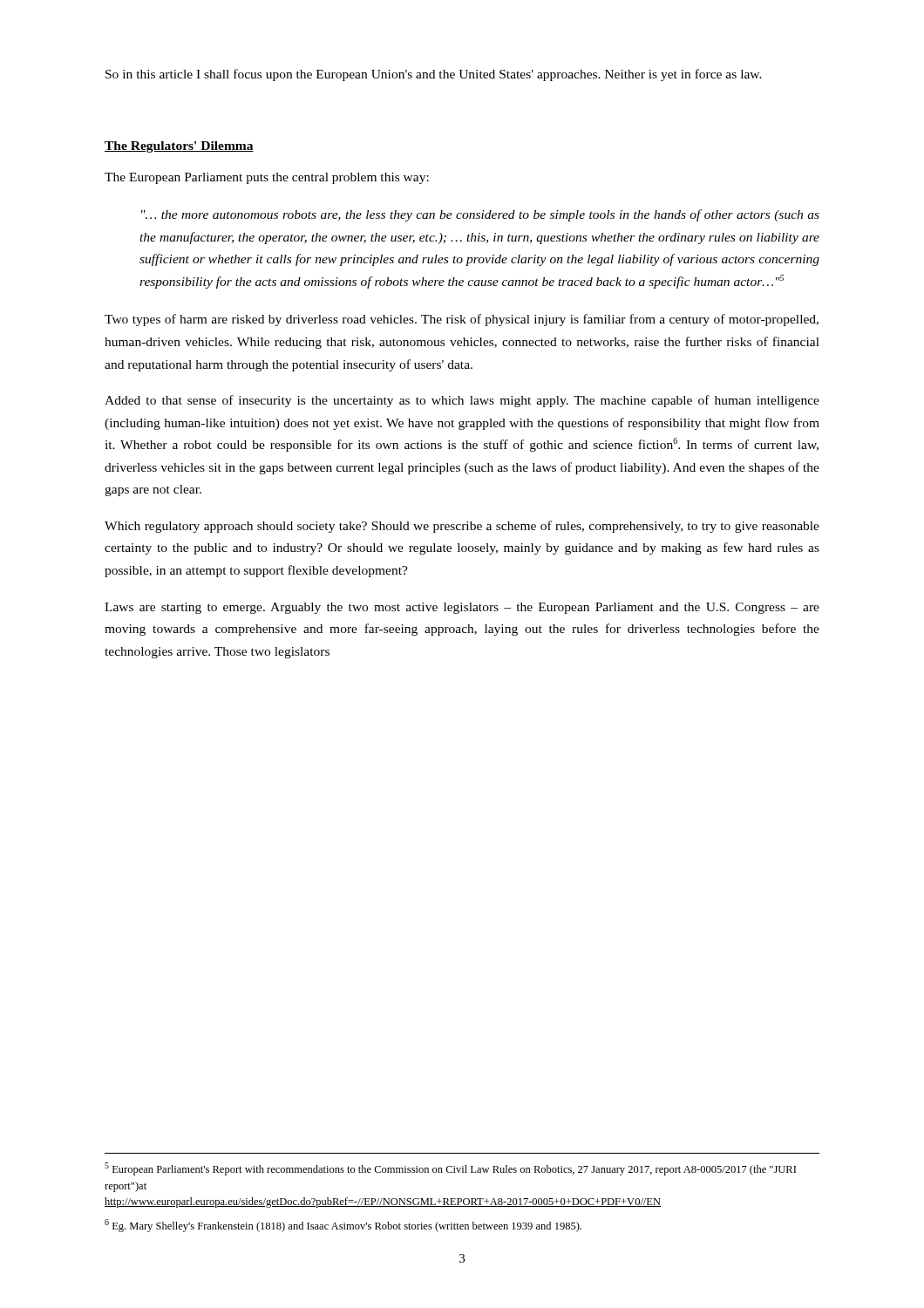Image resolution: width=924 pixels, height=1308 pixels.
Task: Point to the block starting "Which regulatory approach should"
Action: tap(462, 548)
